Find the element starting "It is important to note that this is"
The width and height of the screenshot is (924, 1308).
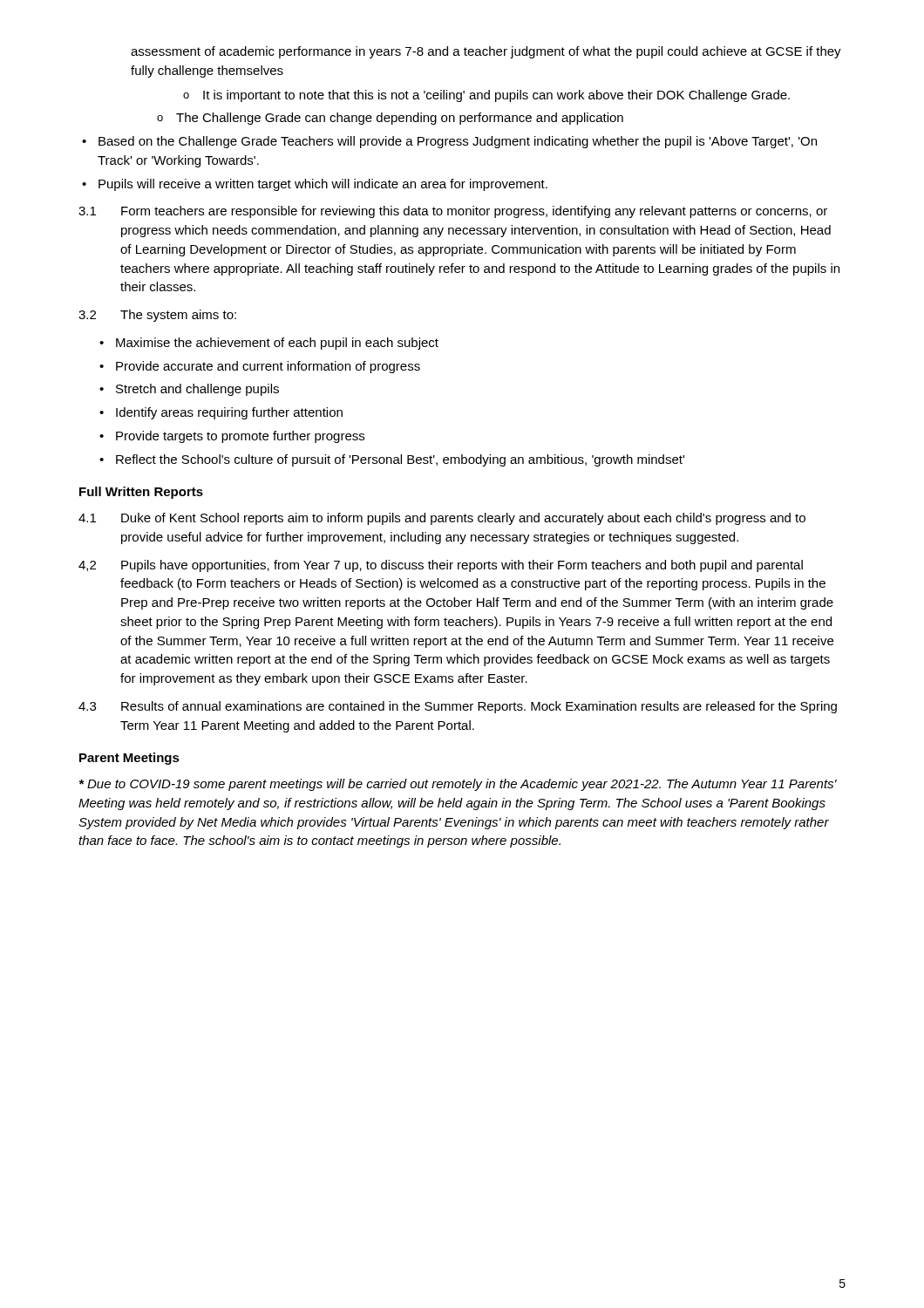(514, 95)
